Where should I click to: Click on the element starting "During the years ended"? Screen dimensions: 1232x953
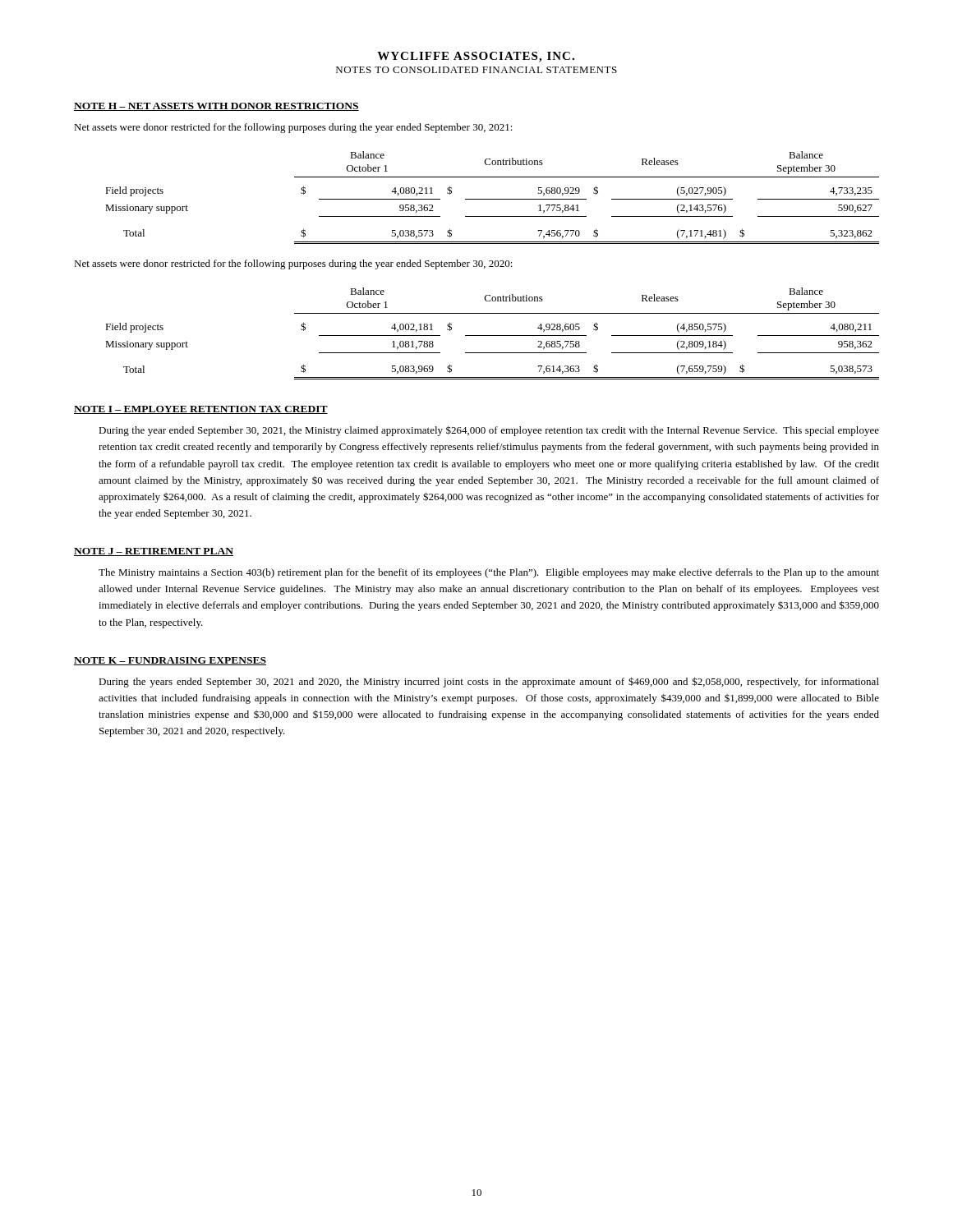(489, 706)
